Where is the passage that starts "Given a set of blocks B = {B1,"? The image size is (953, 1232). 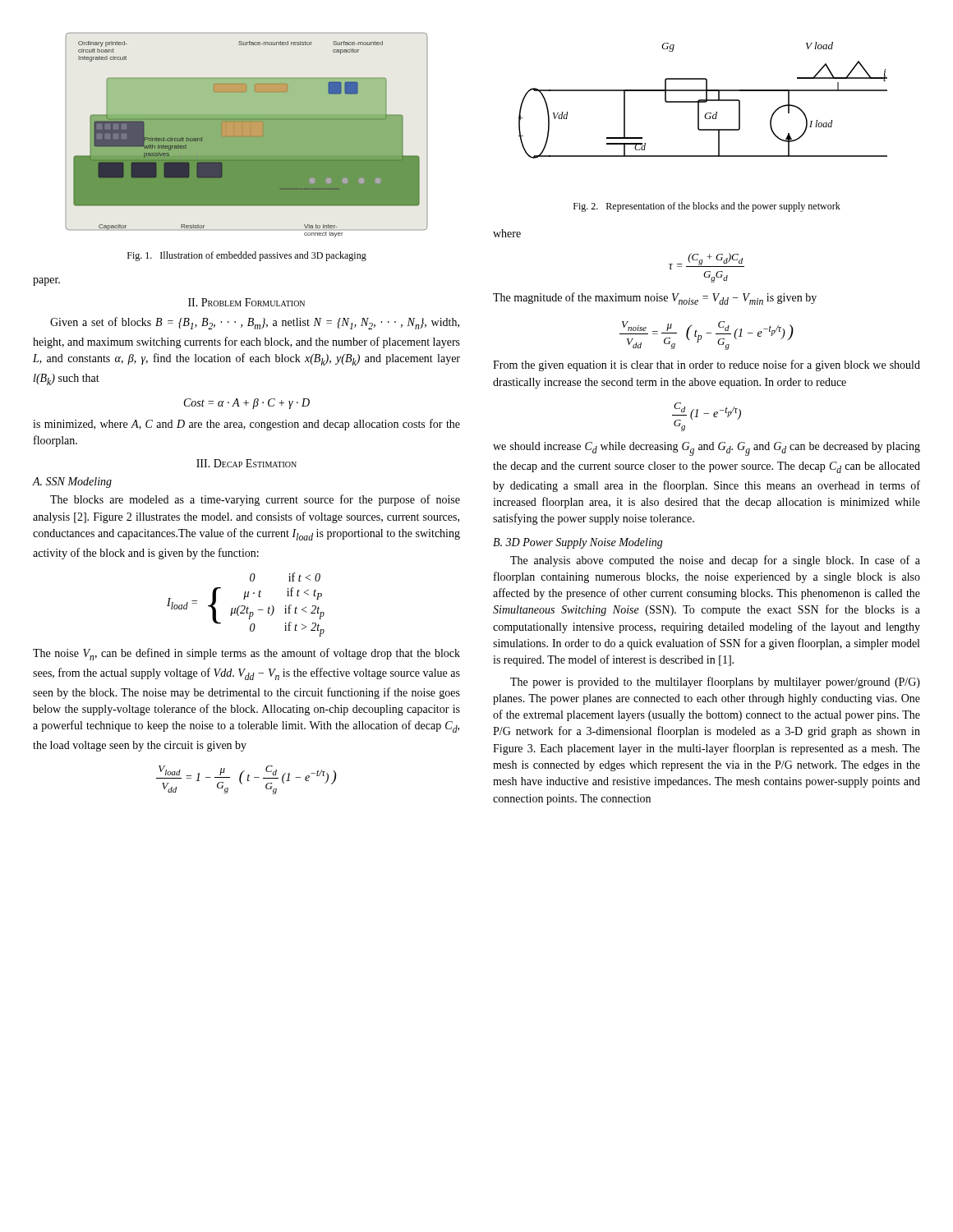point(246,352)
